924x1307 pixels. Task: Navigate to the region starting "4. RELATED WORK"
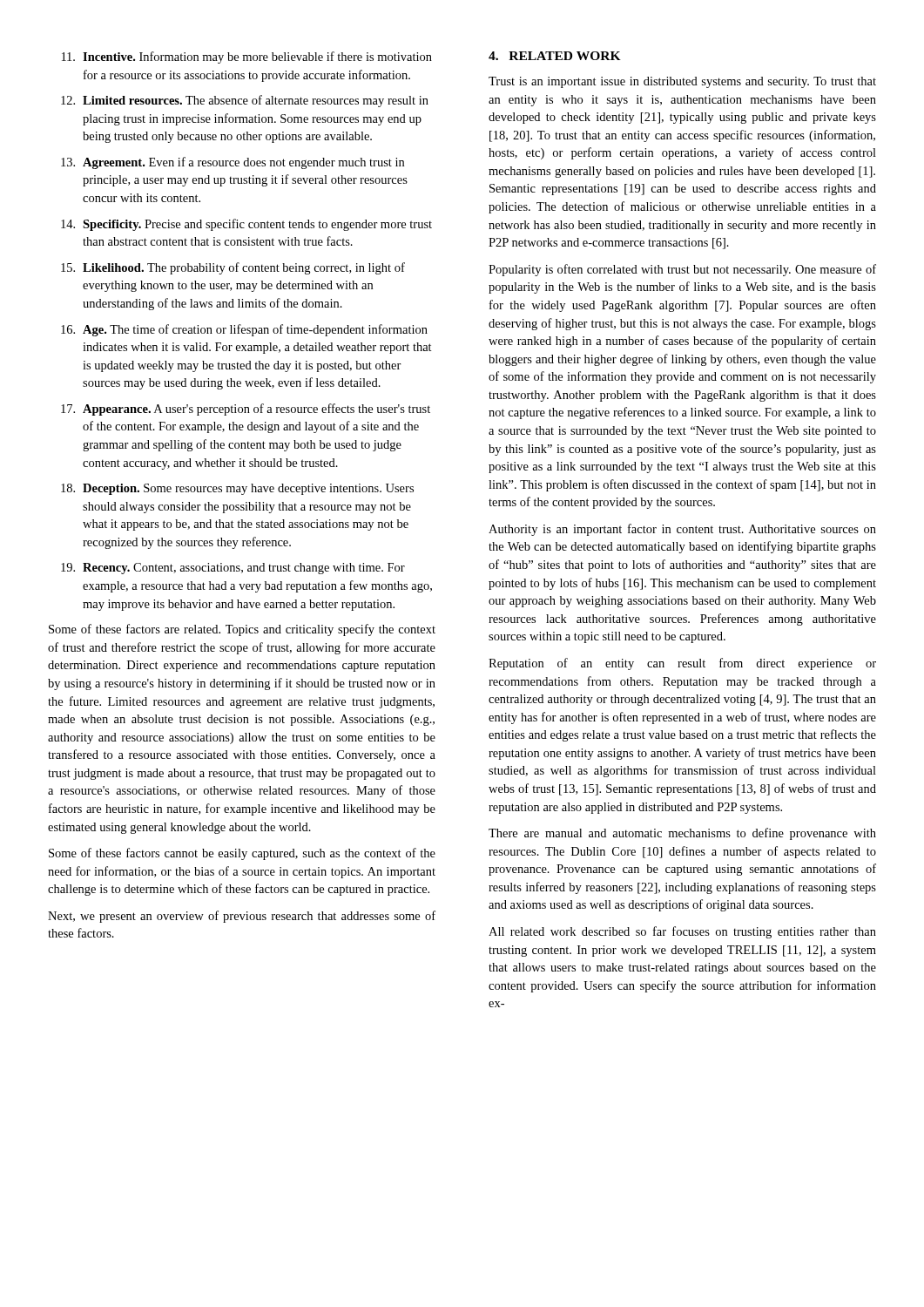[x=554, y=55]
